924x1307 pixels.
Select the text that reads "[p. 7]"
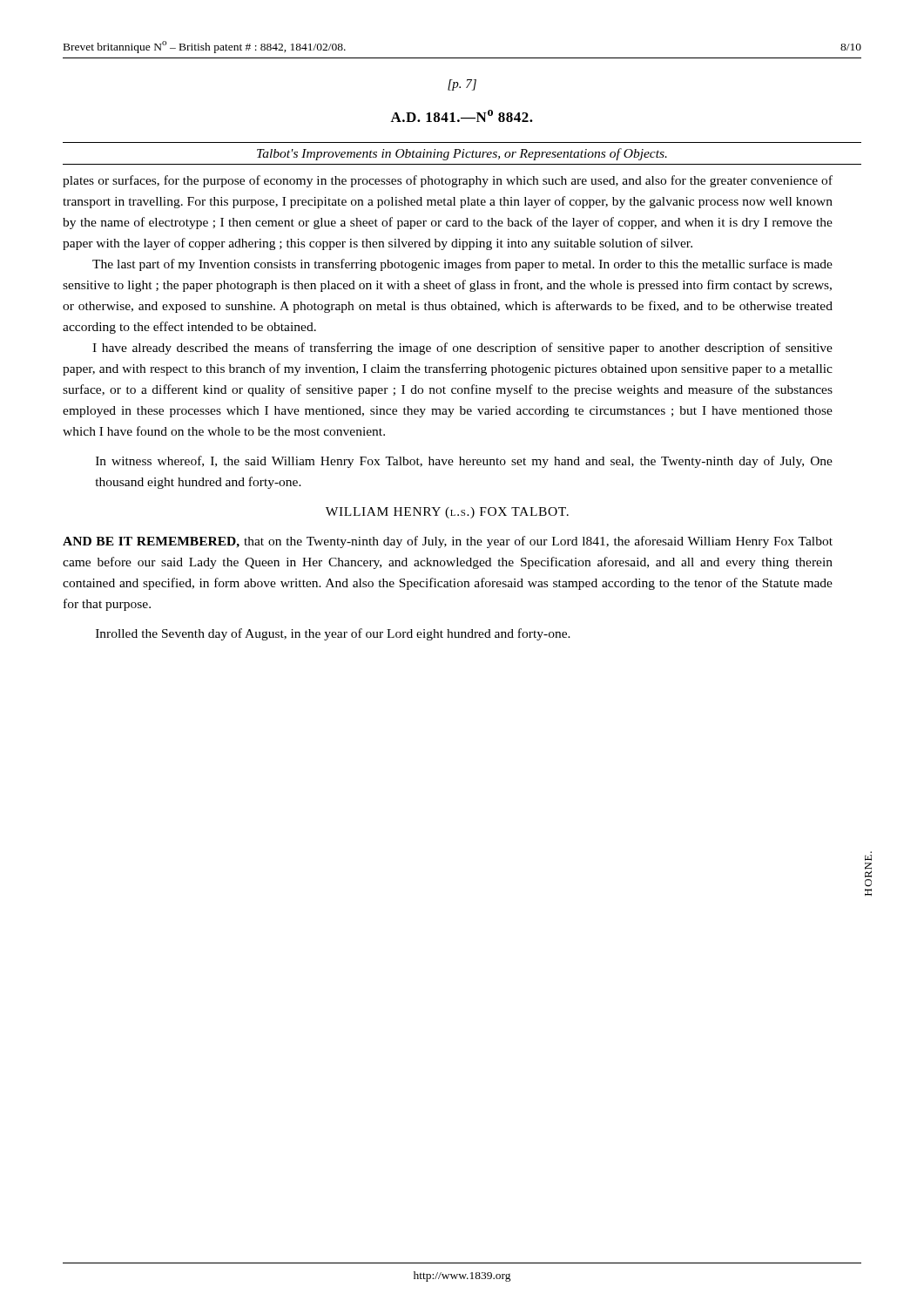[x=462, y=84]
